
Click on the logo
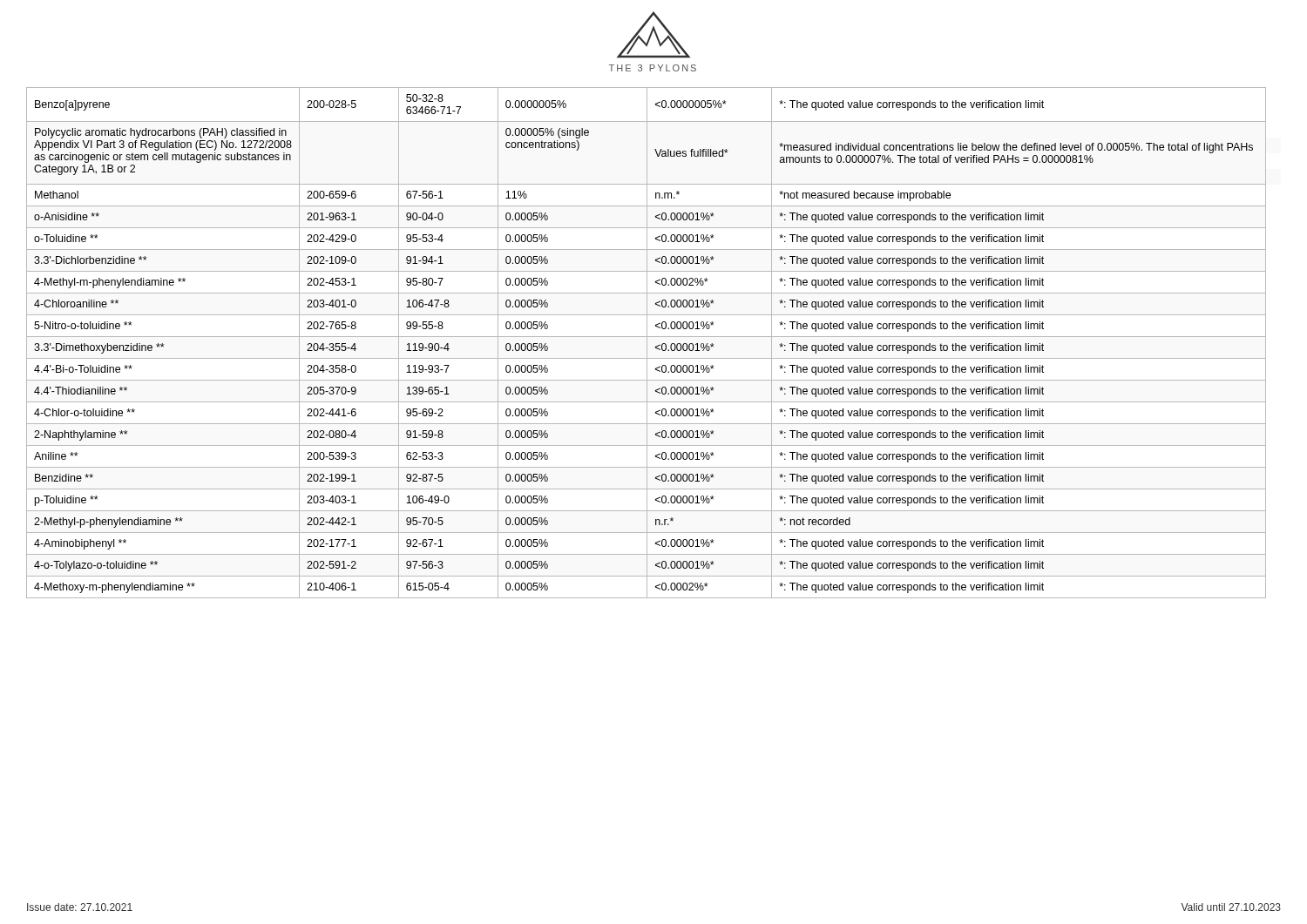(654, 41)
